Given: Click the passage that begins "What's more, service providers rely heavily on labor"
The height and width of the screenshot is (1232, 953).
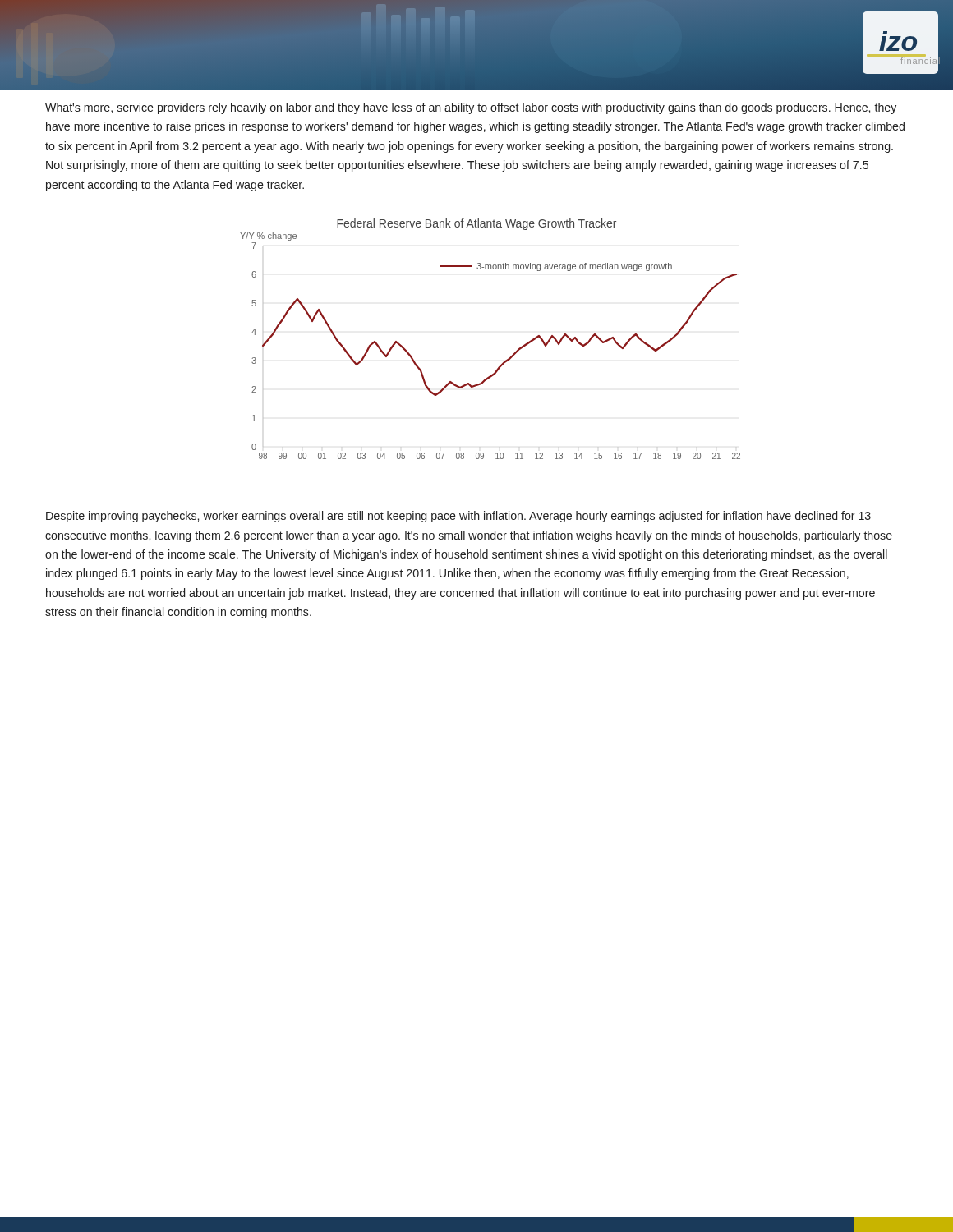Looking at the screenshot, I should tap(475, 146).
